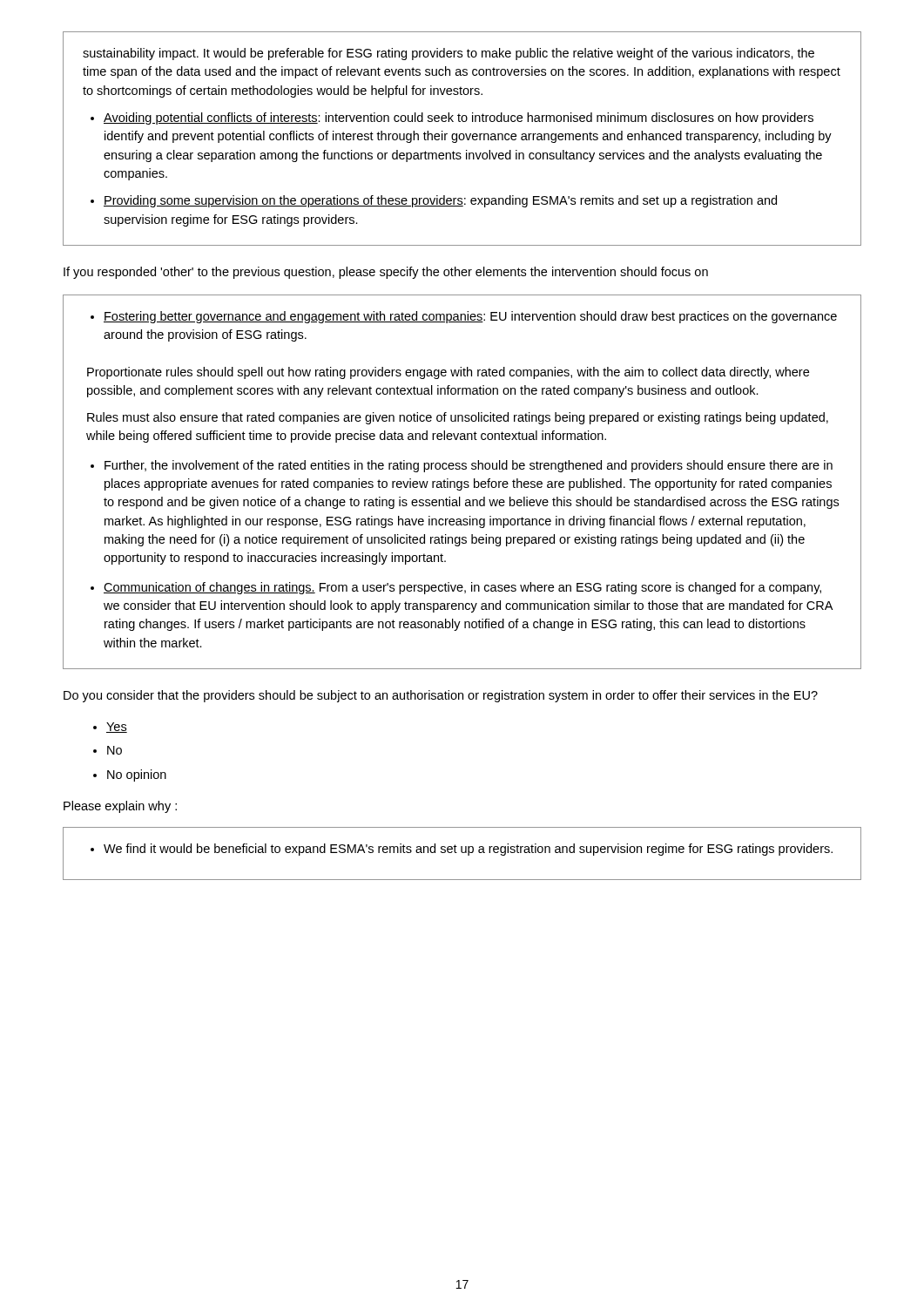Viewport: 924px width, 1307px height.
Task: Select the block starting "Avoiding potential conflicts of interests: intervention could"
Action: click(x=467, y=145)
